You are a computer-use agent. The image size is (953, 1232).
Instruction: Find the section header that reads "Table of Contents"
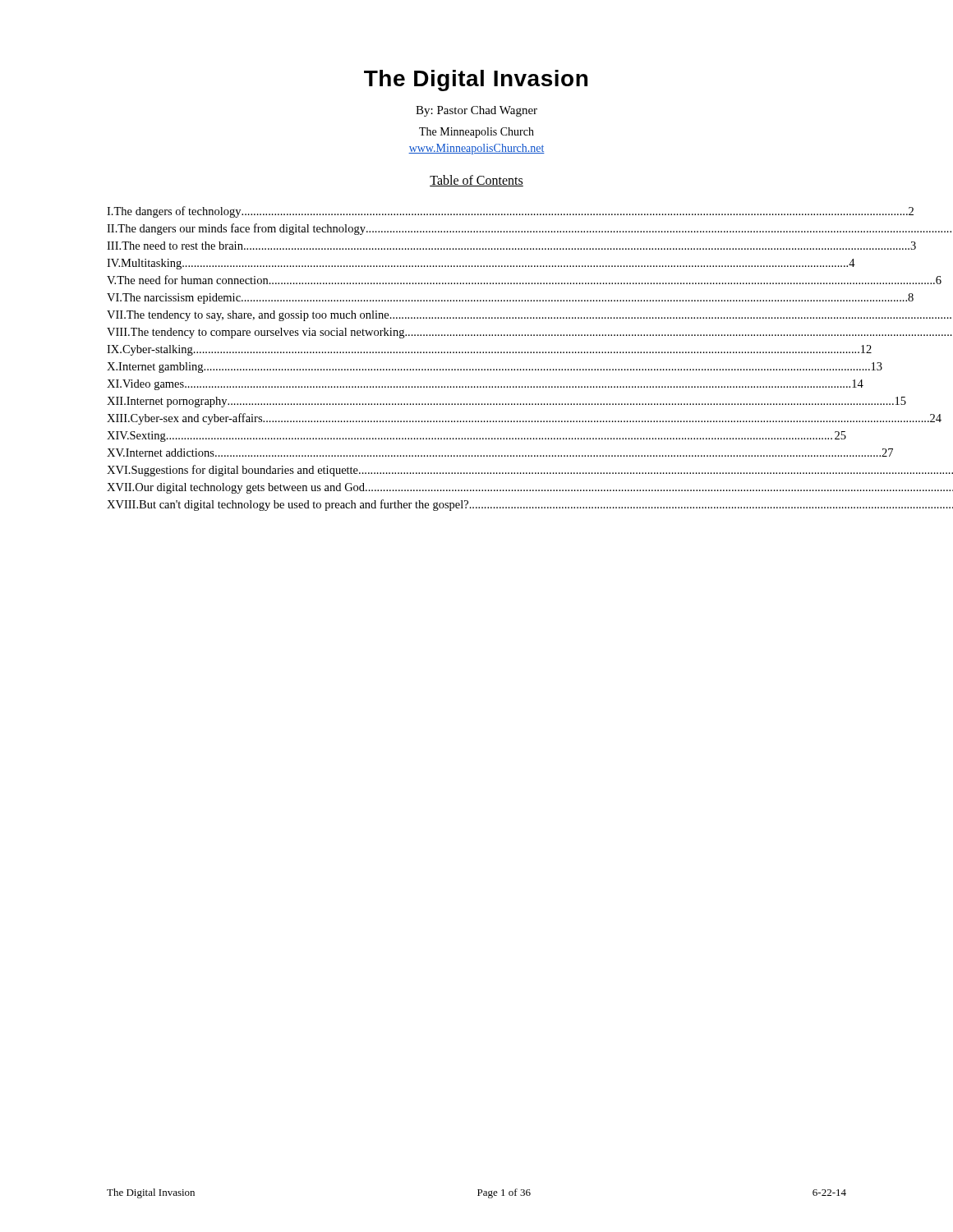point(476,180)
